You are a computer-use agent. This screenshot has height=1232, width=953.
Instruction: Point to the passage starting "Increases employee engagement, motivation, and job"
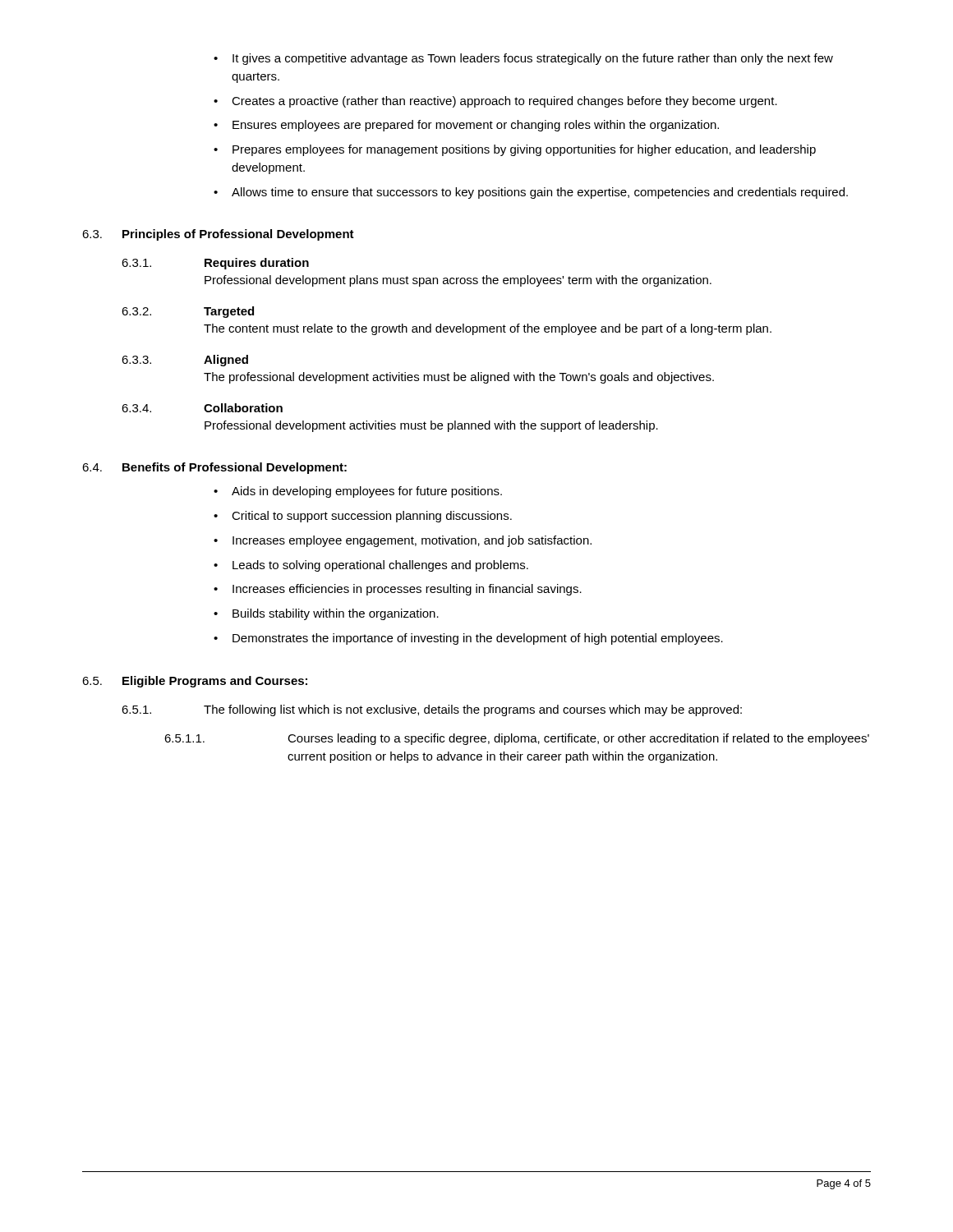tap(542, 540)
